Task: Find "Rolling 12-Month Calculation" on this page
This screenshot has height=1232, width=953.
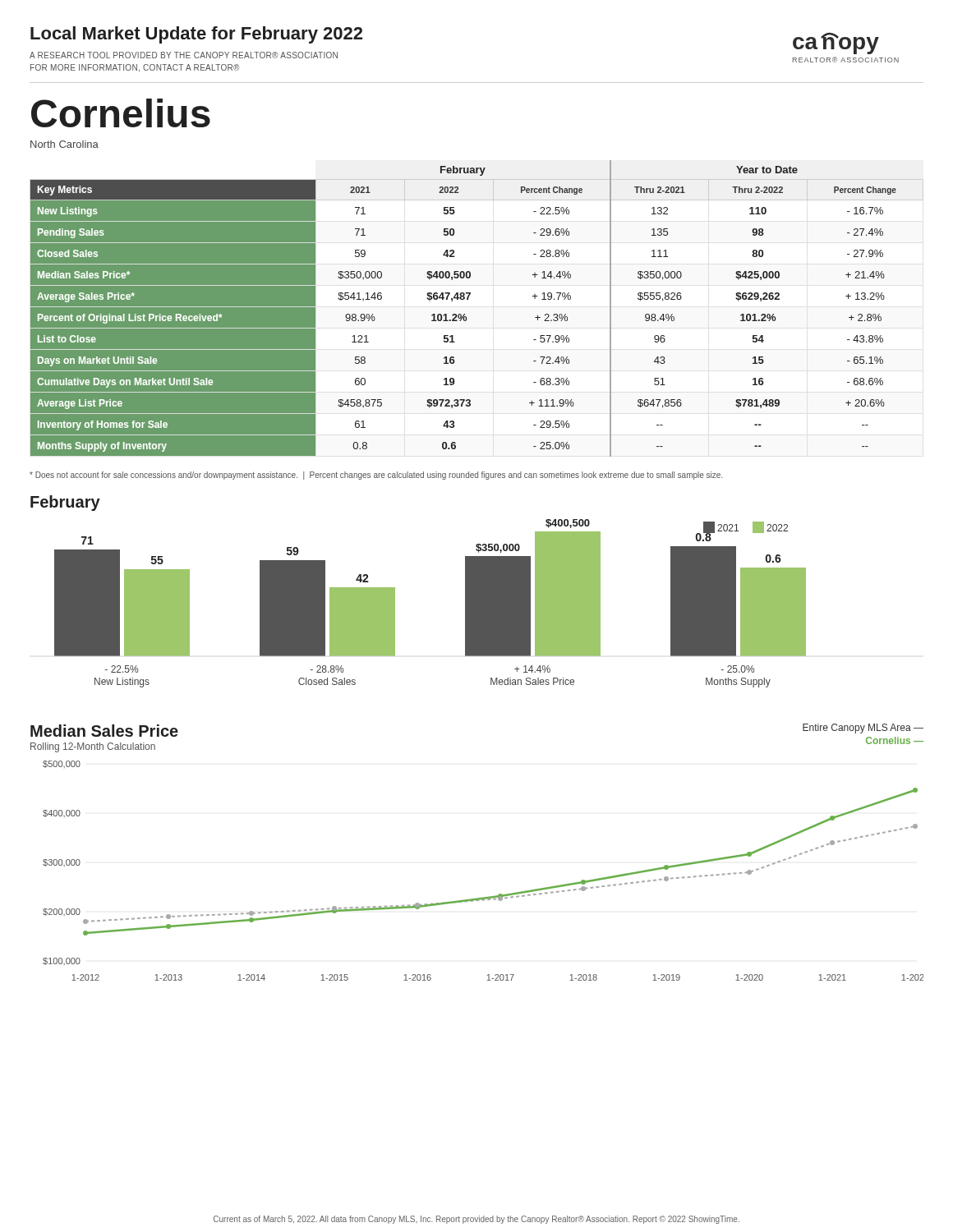Action: point(93,747)
